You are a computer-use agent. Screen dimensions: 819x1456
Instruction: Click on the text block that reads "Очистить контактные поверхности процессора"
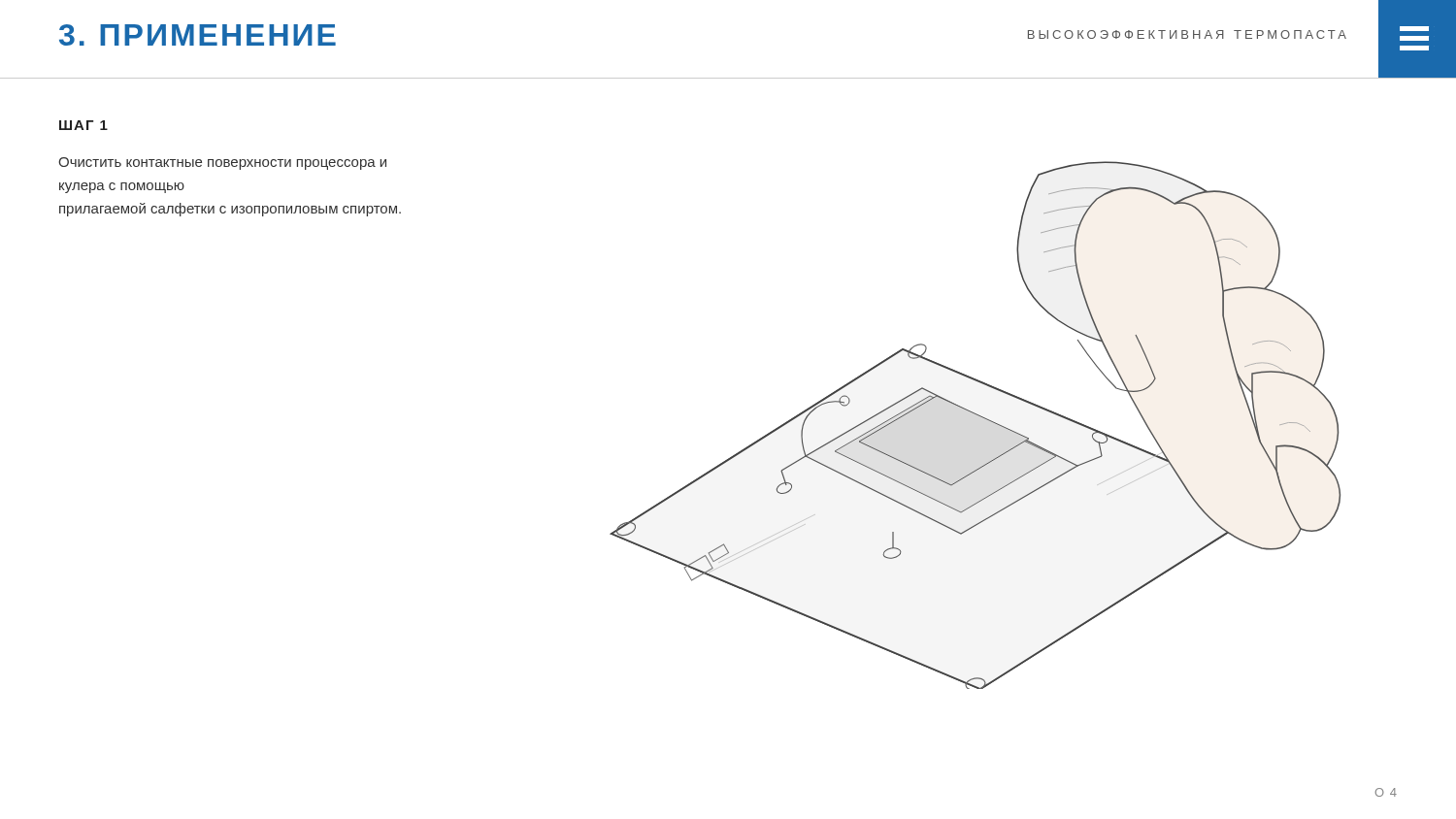click(x=222, y=164)
